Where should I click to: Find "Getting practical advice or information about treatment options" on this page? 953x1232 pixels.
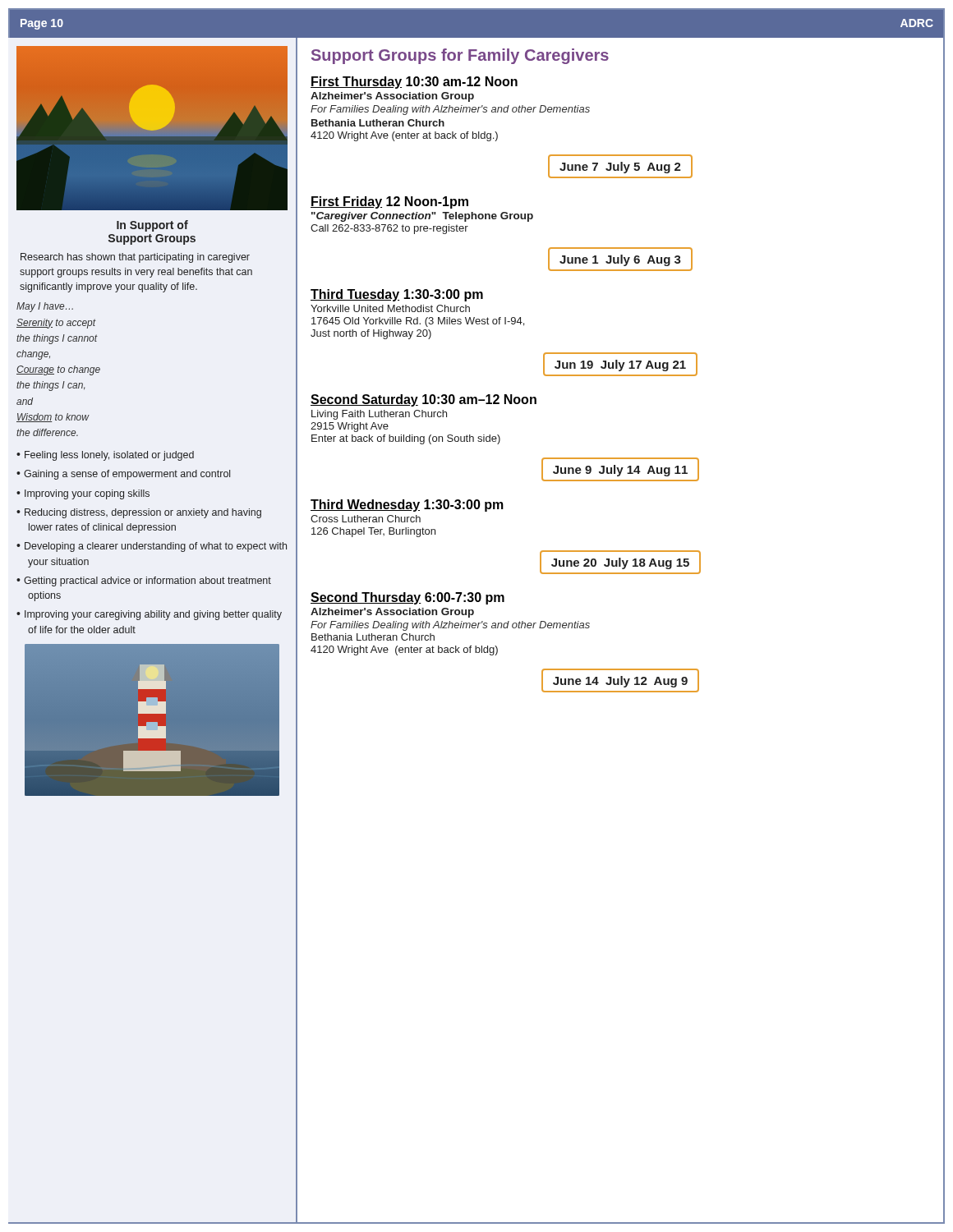point(147,588)
